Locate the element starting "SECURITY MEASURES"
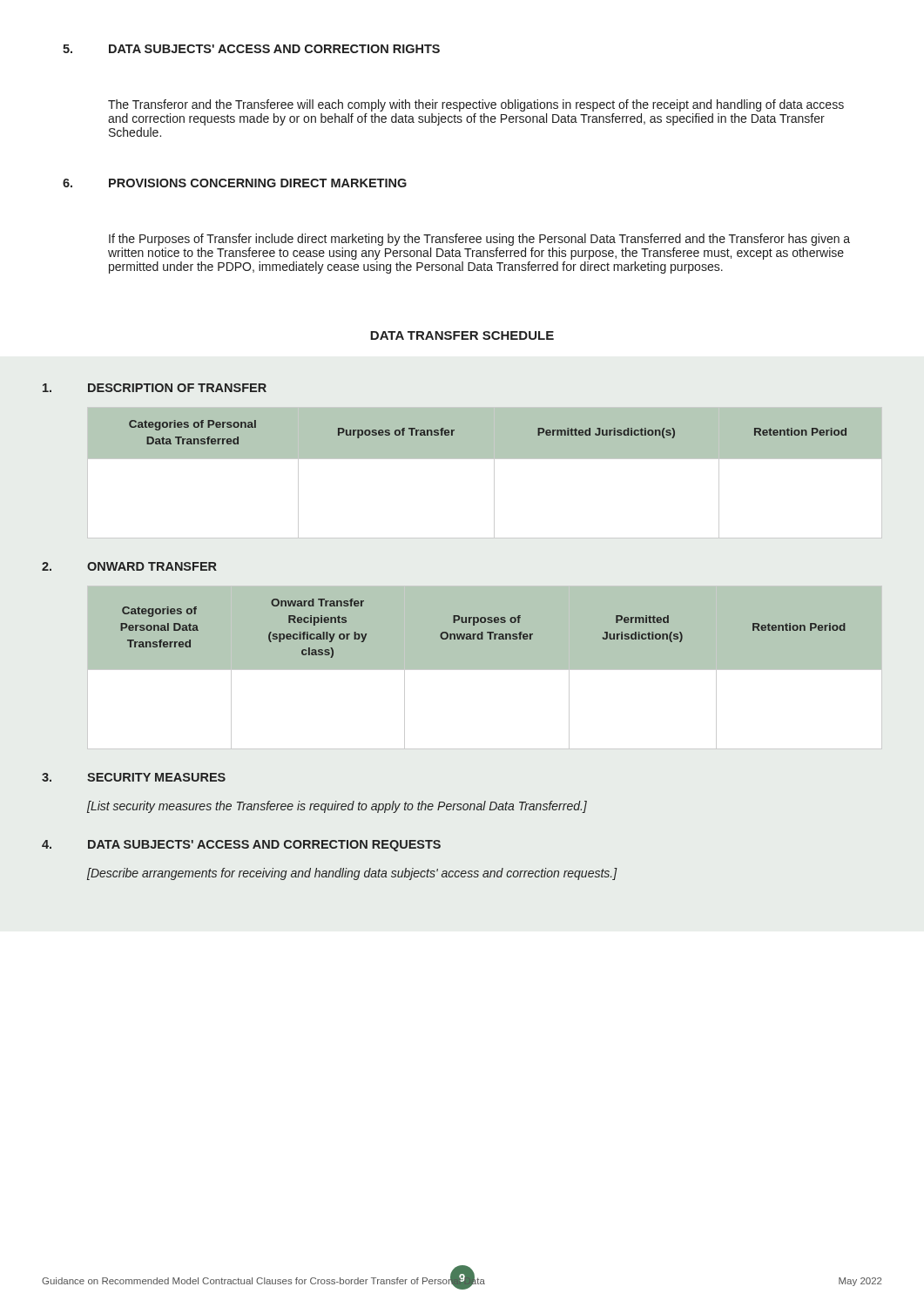Screen dimensions: 1307x924 click(156, 778)
